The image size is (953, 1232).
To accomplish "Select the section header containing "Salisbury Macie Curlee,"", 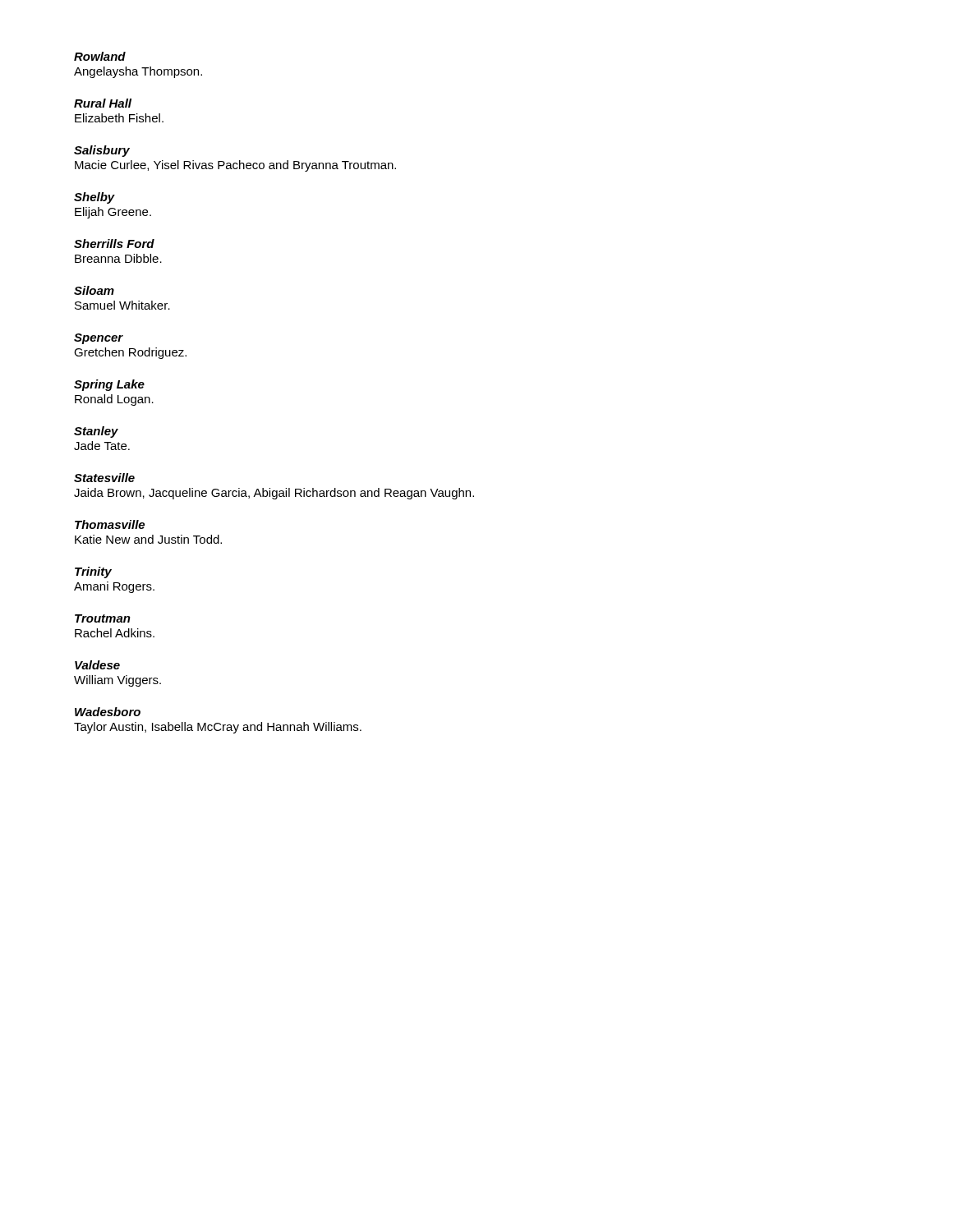I will [102, 151].
